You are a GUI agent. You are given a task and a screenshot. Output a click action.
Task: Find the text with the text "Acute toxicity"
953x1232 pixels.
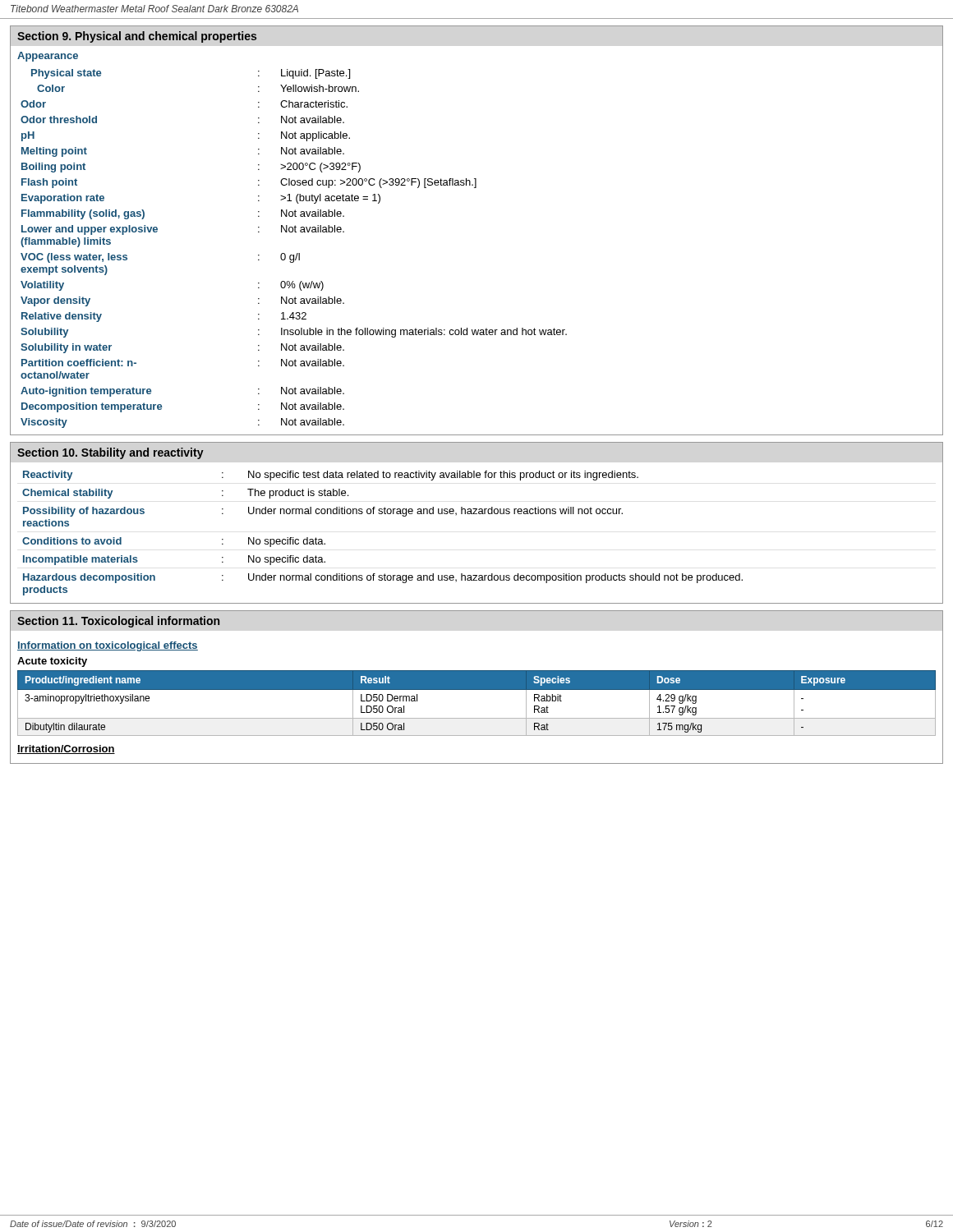pyautogui.click(x=52, y=661)
